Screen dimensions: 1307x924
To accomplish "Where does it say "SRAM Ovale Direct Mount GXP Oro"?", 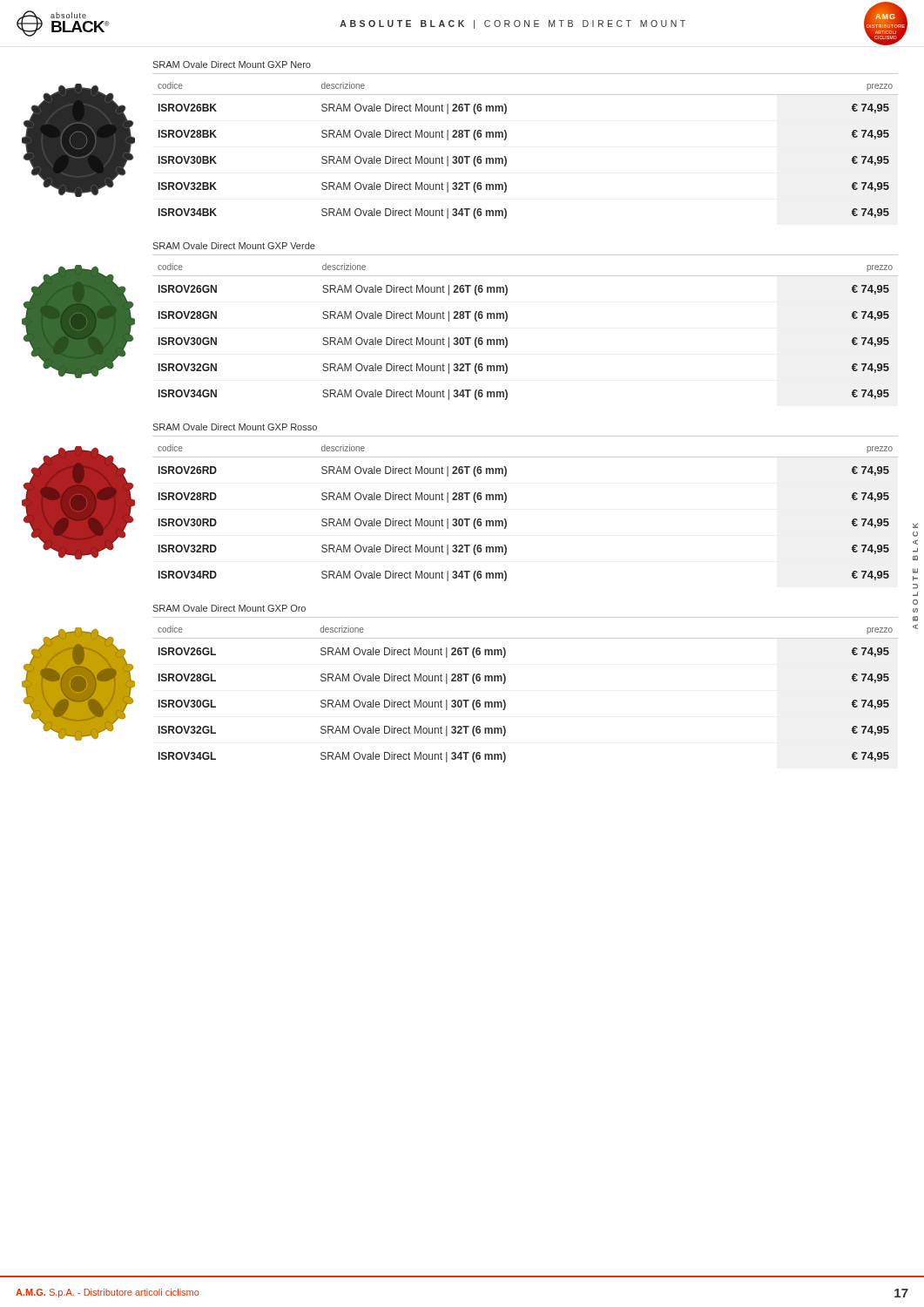I will coord(229,608).
